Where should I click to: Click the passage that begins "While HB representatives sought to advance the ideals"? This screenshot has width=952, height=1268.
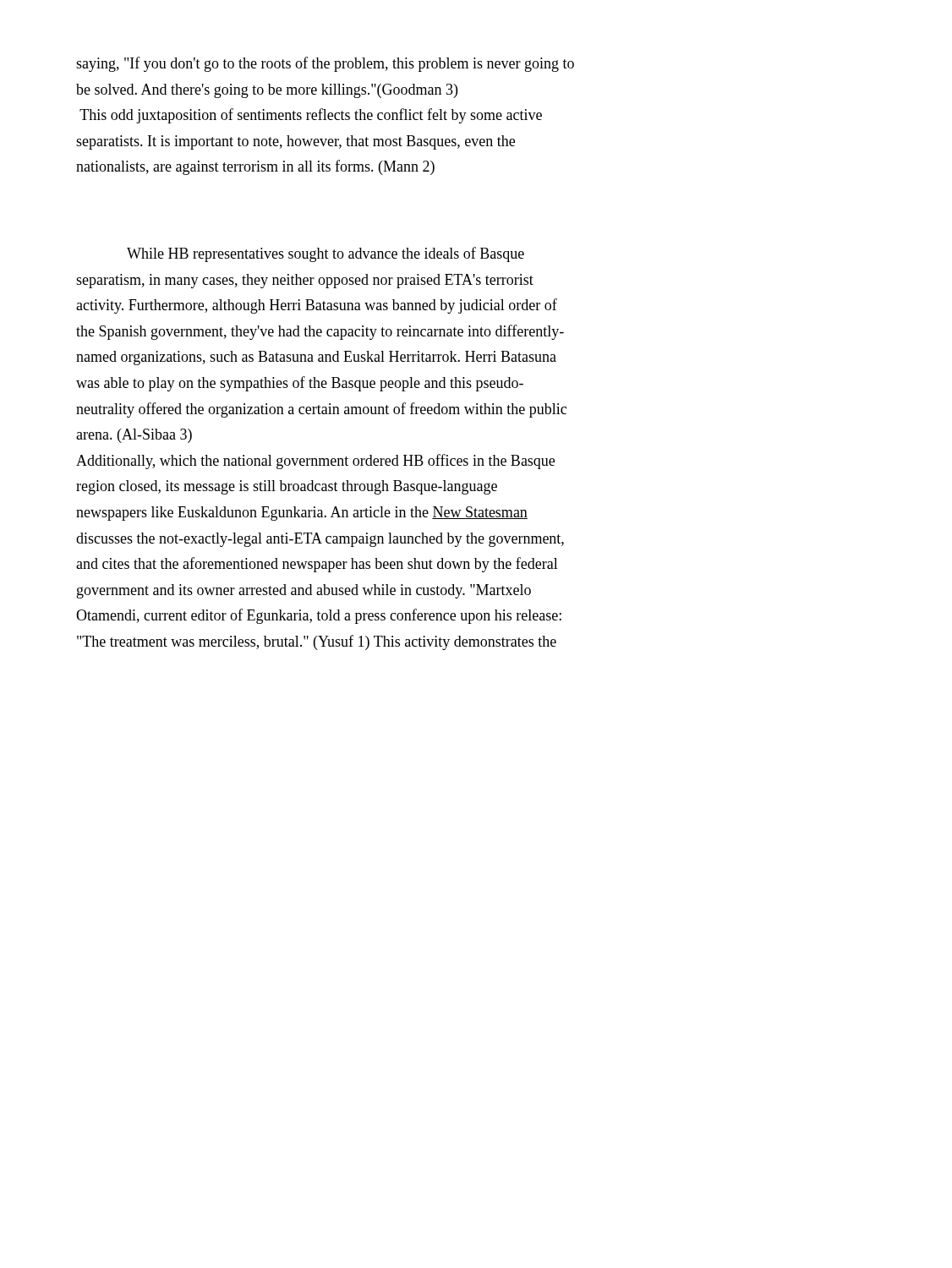(x=468, y=344)
